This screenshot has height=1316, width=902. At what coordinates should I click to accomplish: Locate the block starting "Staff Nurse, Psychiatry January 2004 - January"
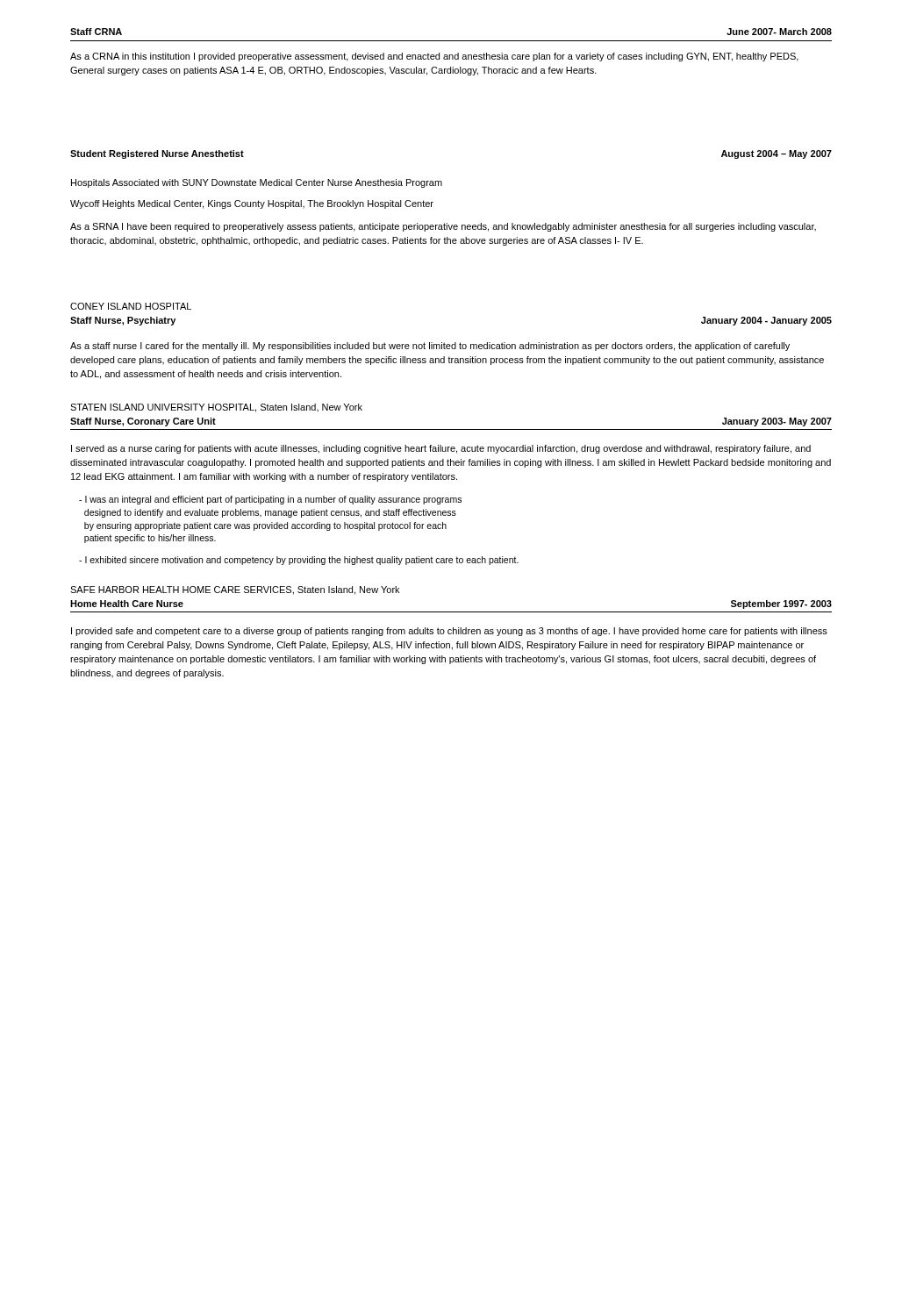coord(120,321)
